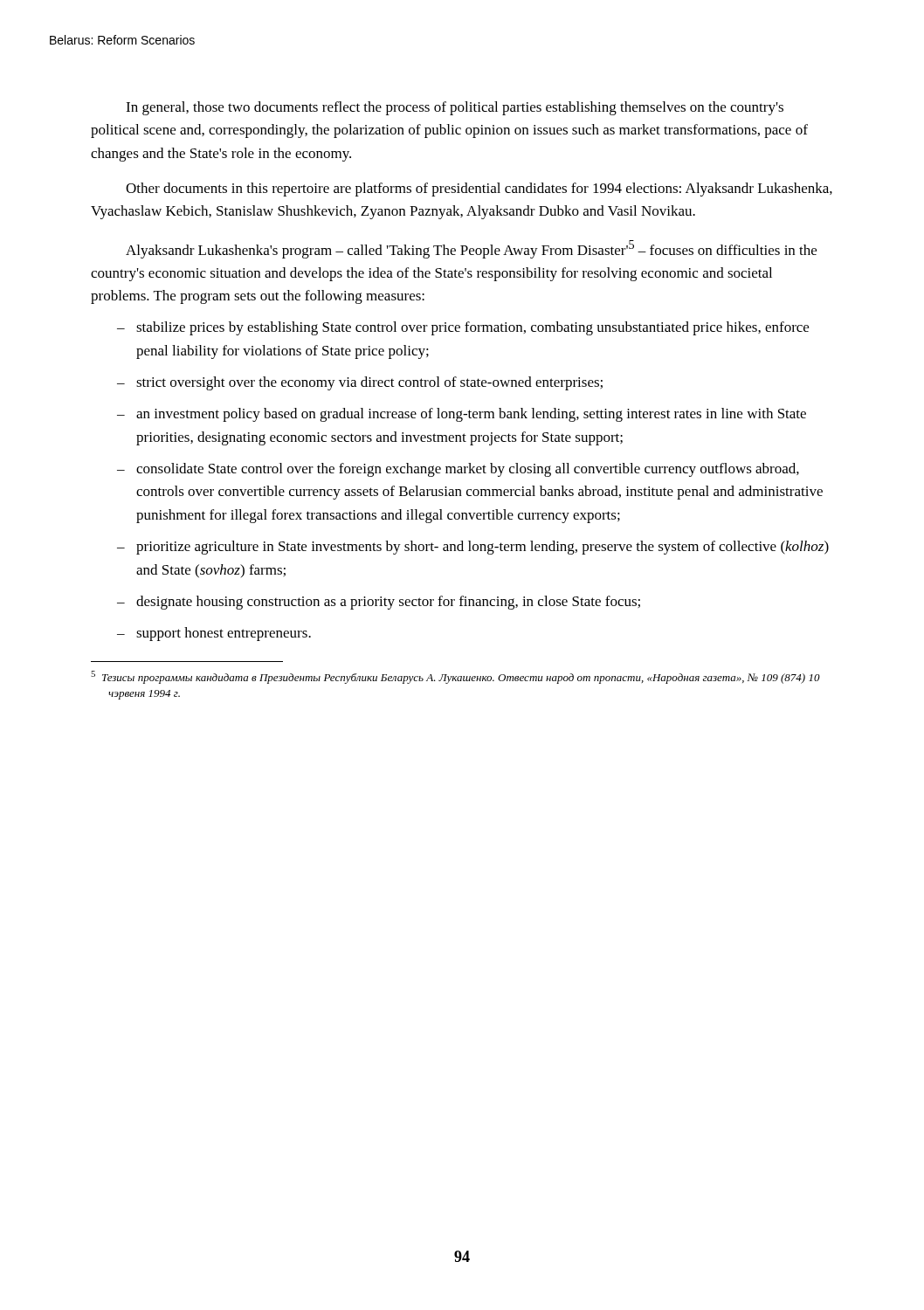This screenshot has width=924, height=1310.
Task: Point to the block beginning "– stabilize prices by establishing State"
Action: coord(475,339)
